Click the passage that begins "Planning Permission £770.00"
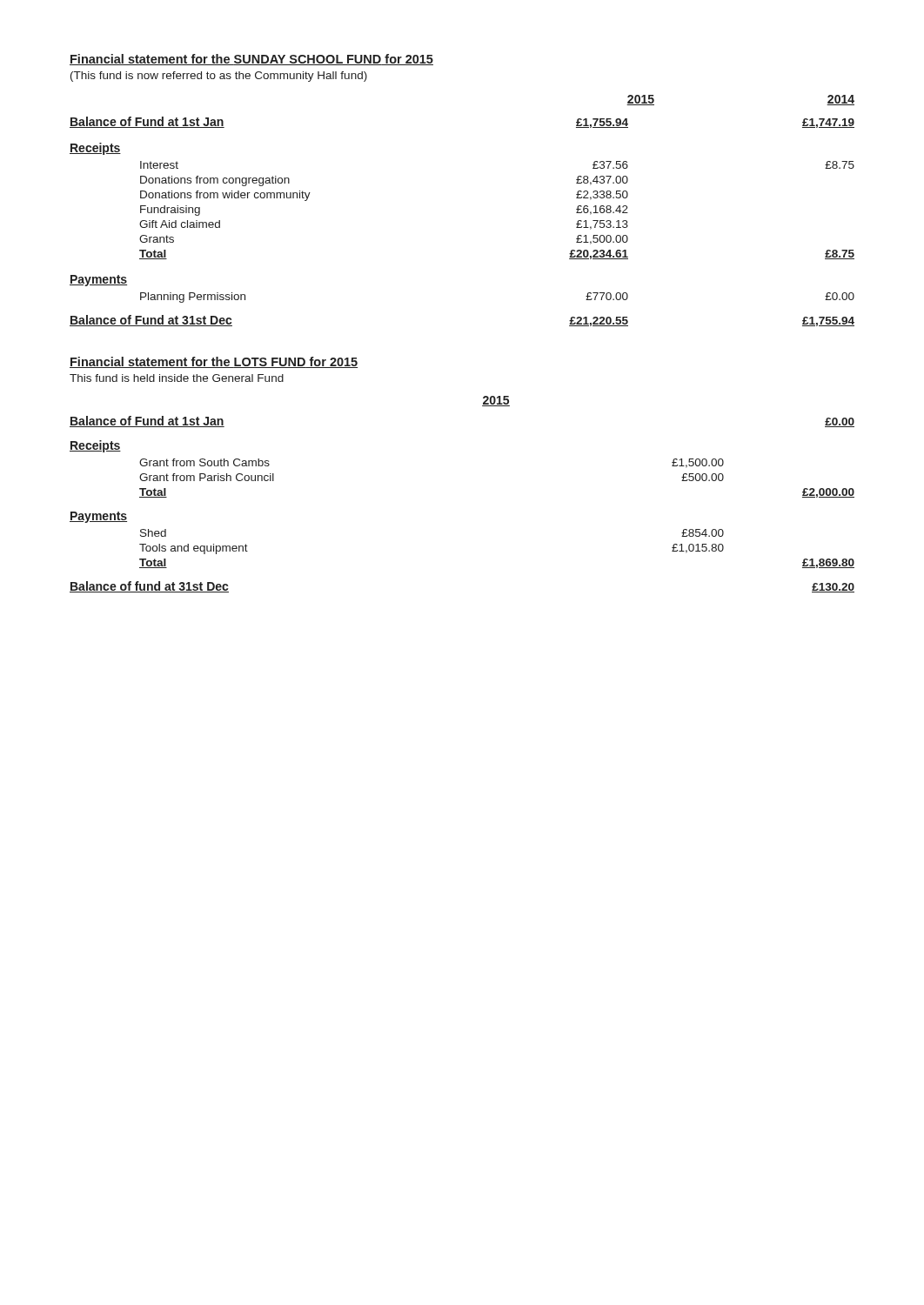Viewport: 924px width, 1305px height. pyautogui.click(x=192, y=297)
